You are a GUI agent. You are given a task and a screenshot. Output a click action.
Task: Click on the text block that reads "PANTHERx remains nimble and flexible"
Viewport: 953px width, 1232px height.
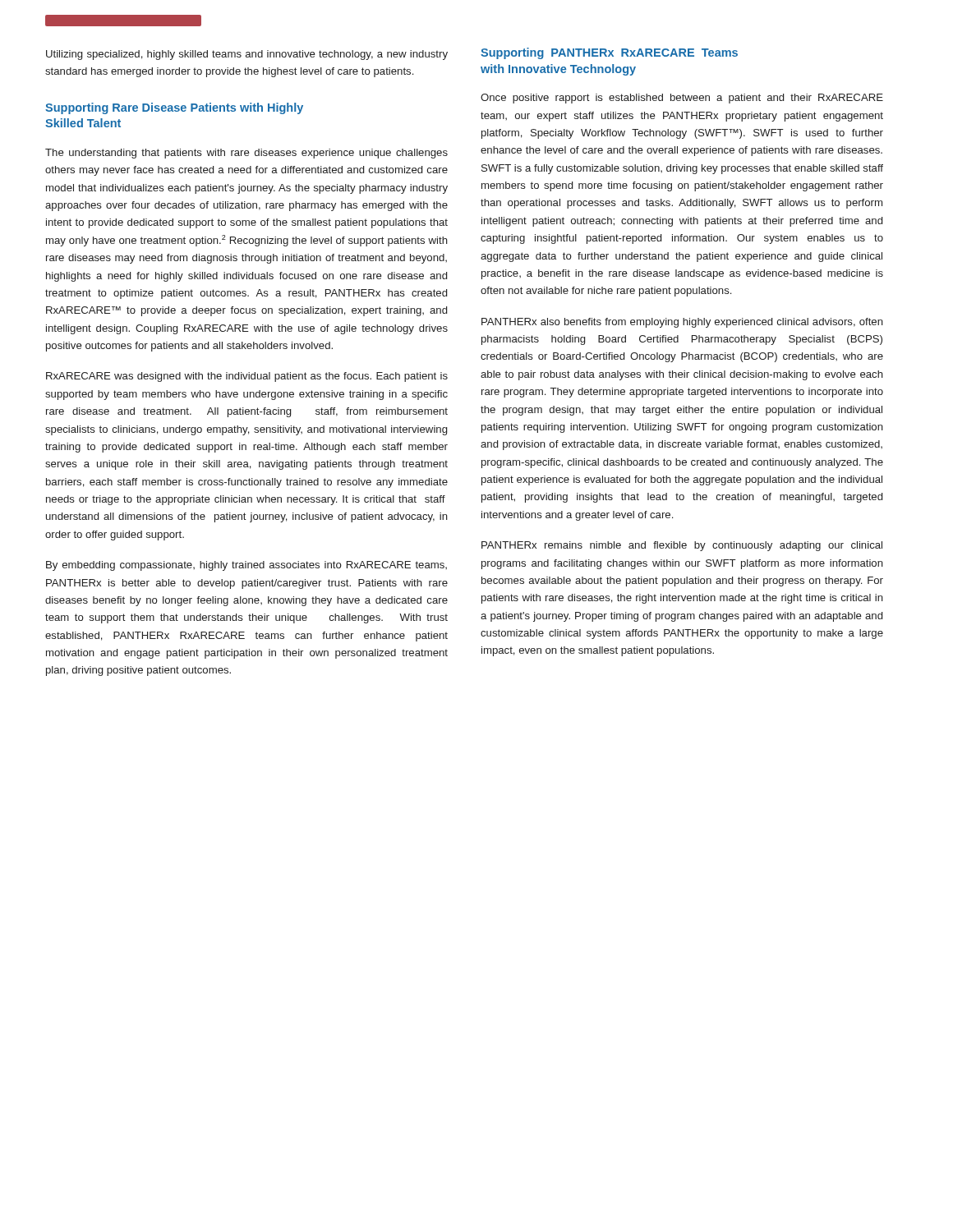tap(682, 598)
